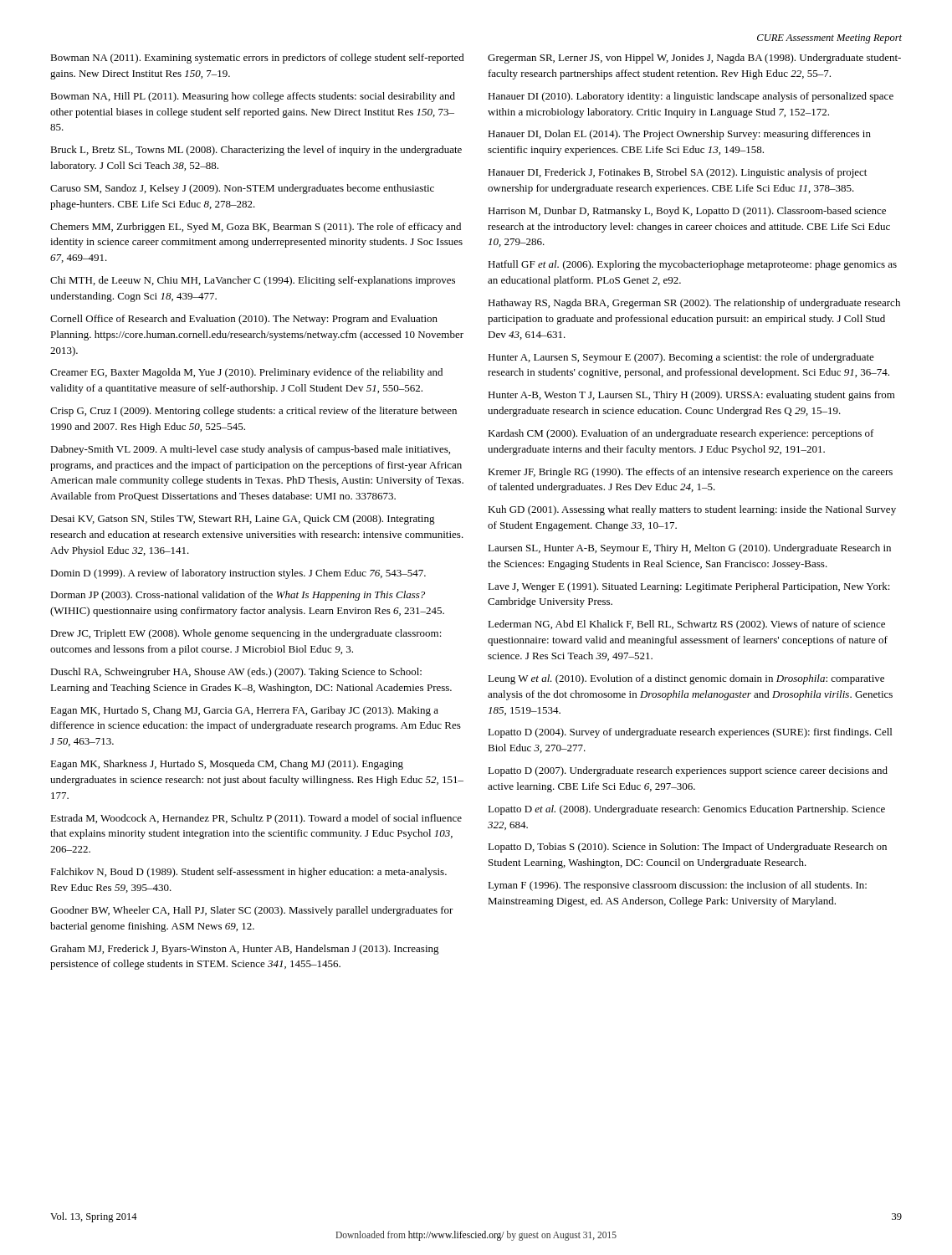The width and height of the screenshot is (952, 1255).
Task: Point to the block beginning "Eagan MK, Sharkness J, Hurtado"
Action: click(x=257, y=779)
